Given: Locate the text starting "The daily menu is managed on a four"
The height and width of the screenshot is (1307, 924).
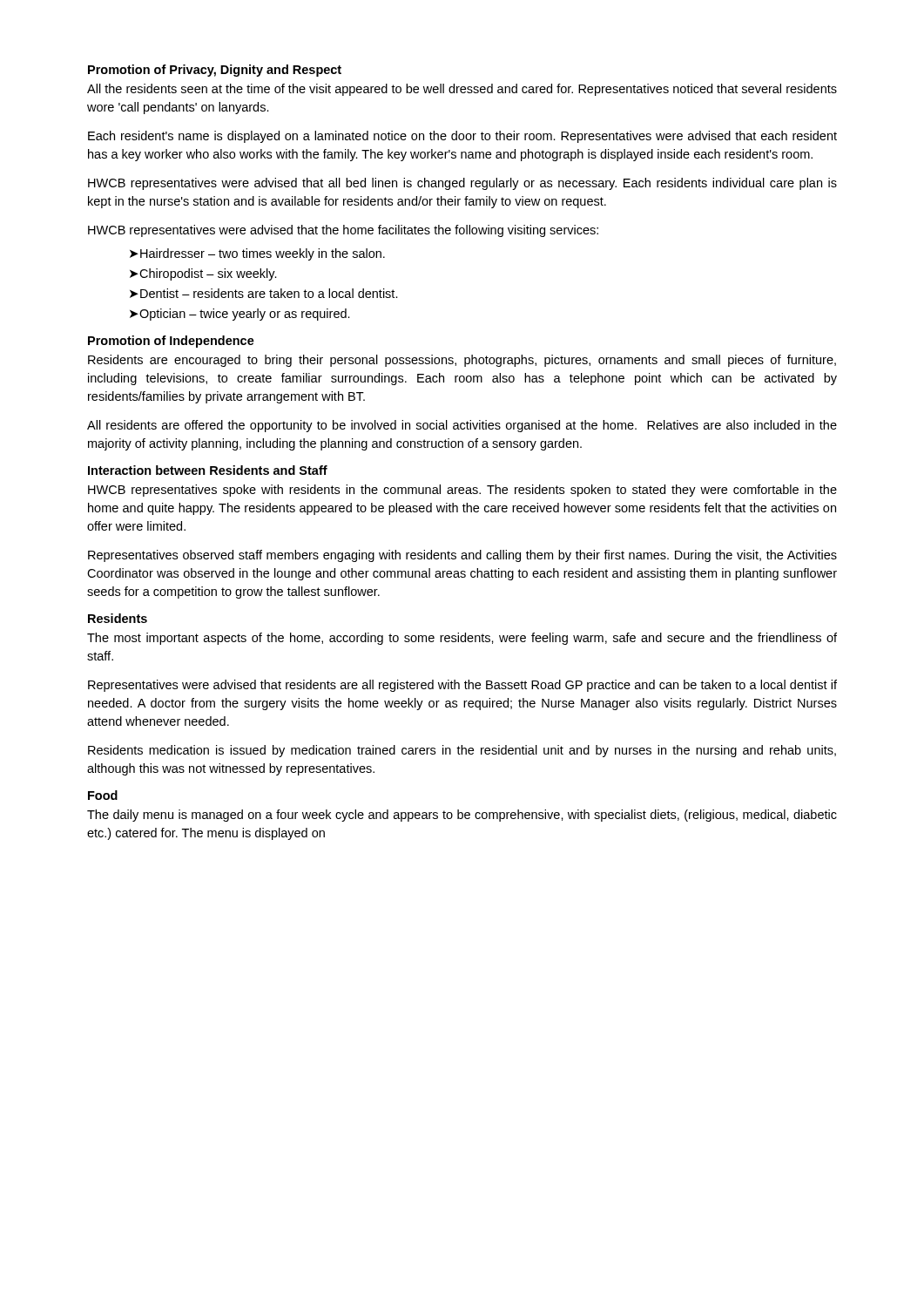Looking at the screenshot, I should [462, 824].
